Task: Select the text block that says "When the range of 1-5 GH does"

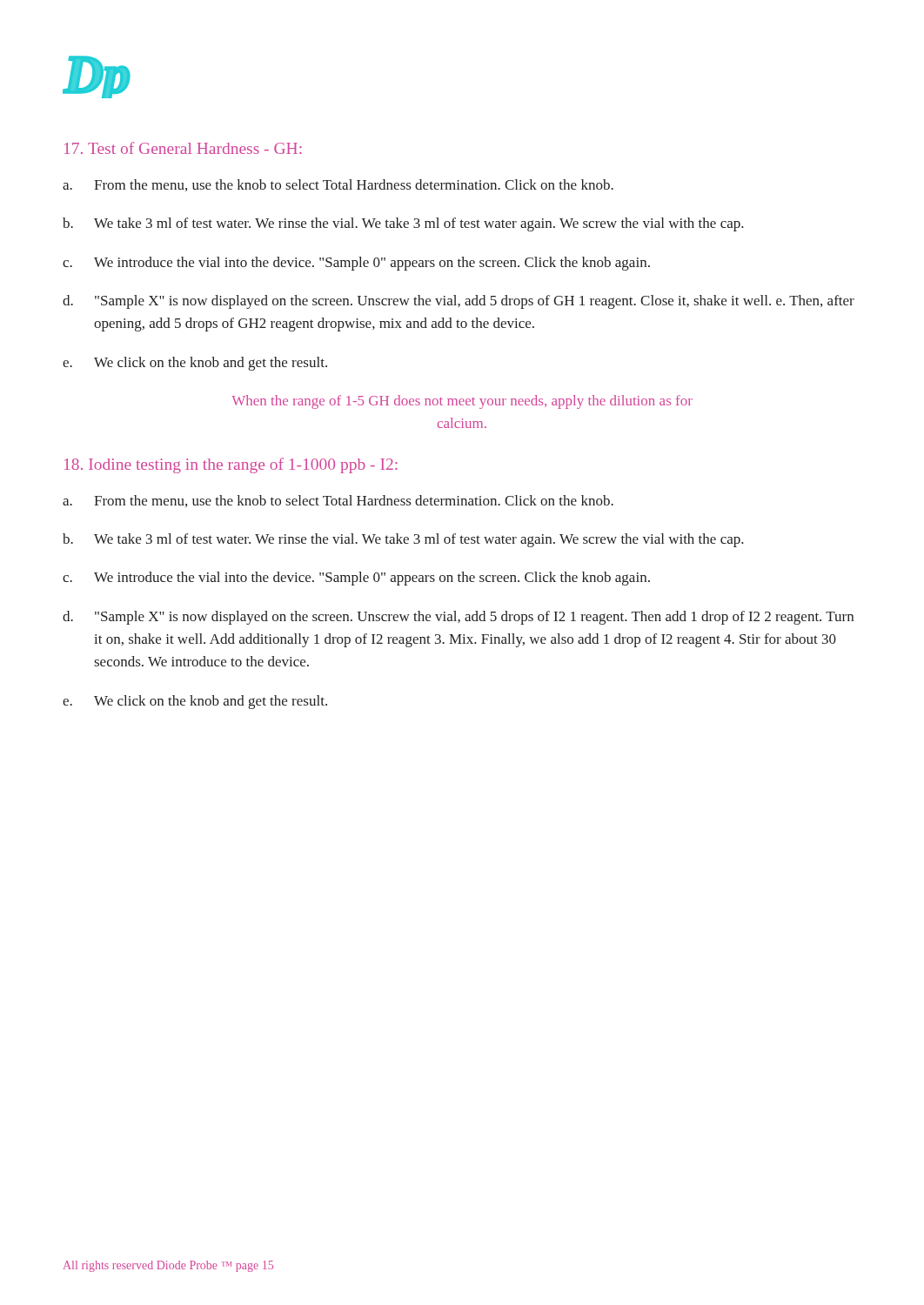Action: [462, 412]
